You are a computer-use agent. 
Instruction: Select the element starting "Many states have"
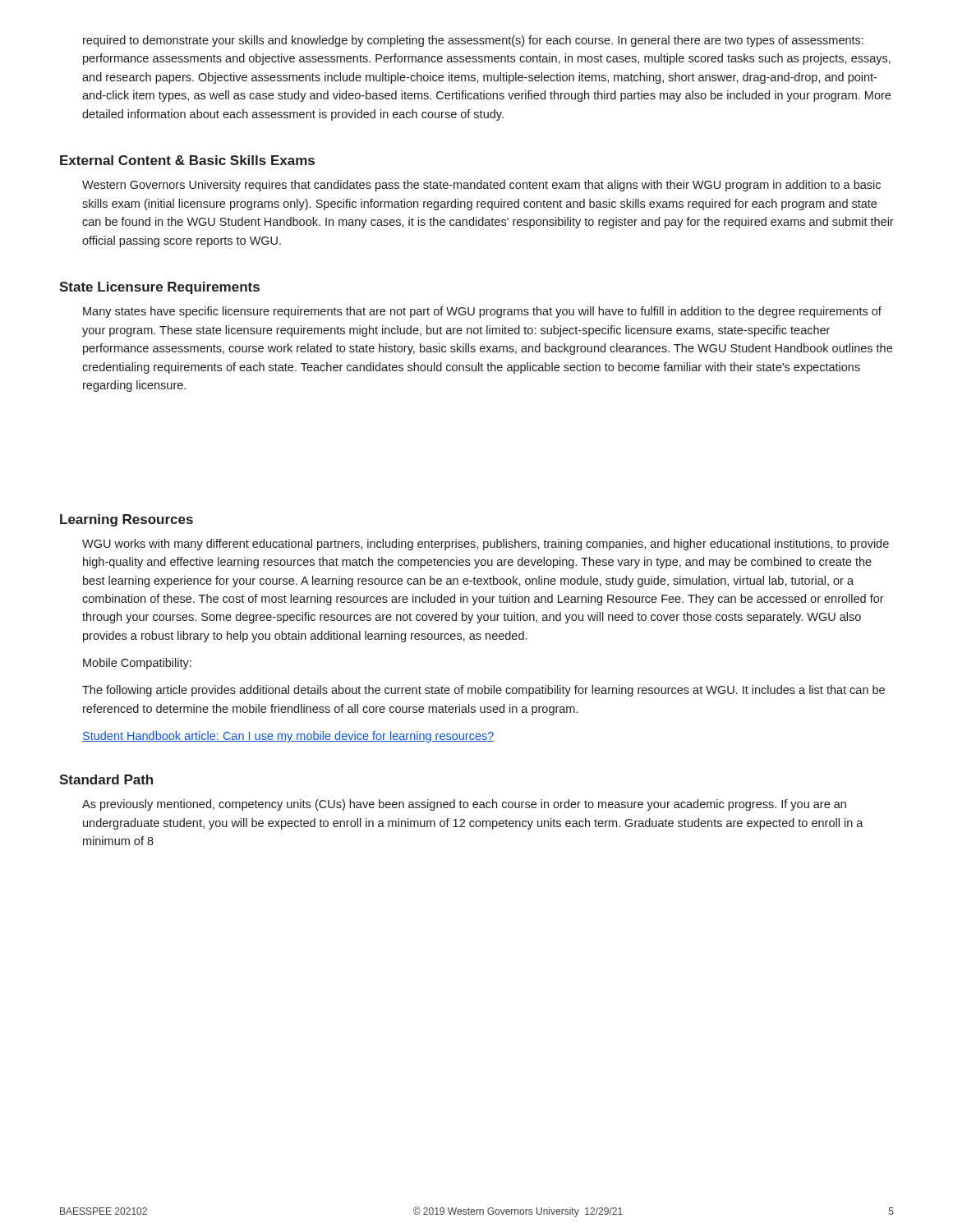click(488, 348)
